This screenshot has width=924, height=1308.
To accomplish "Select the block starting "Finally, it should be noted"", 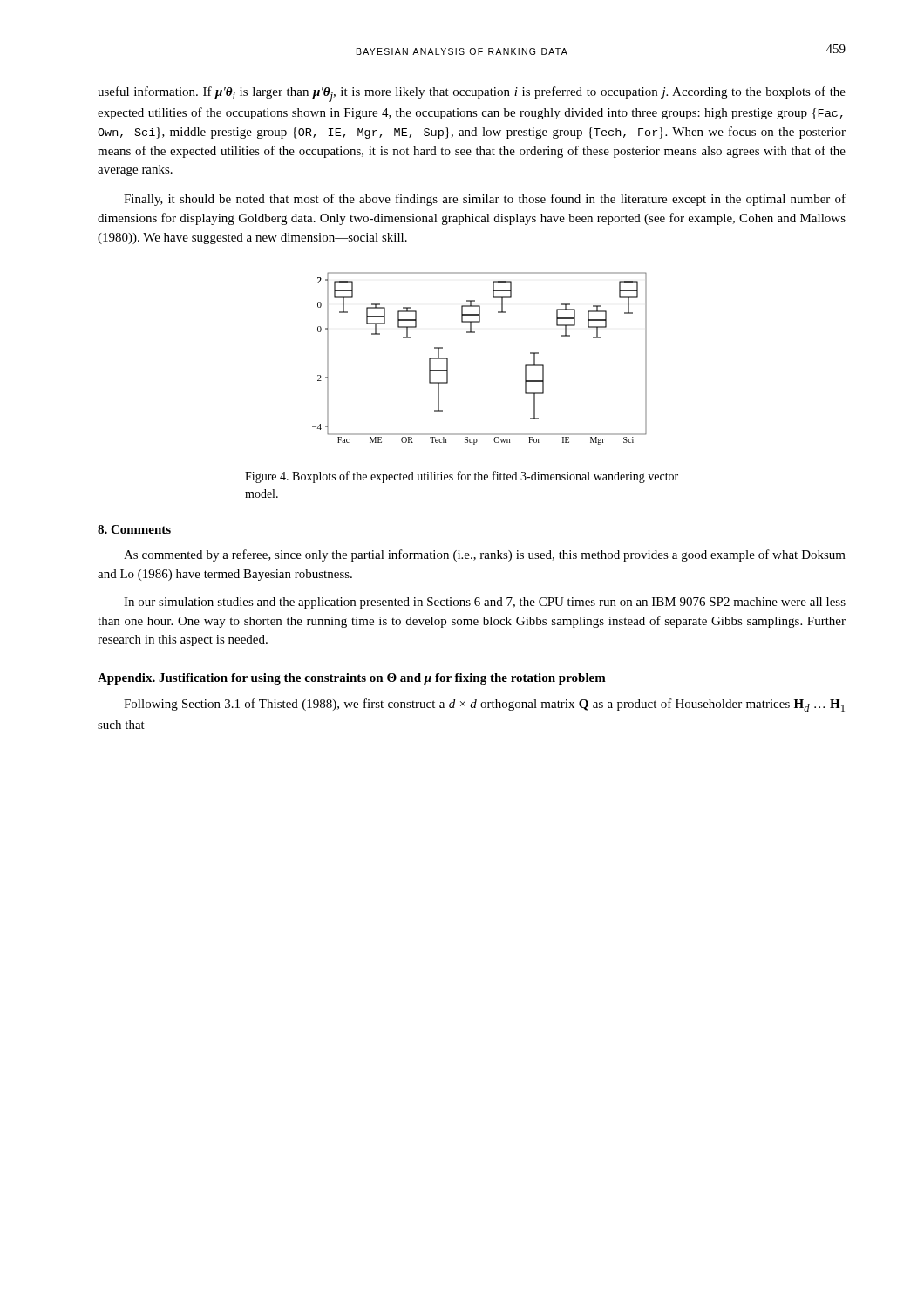I will pyautogui.click(x=472, y=219).
